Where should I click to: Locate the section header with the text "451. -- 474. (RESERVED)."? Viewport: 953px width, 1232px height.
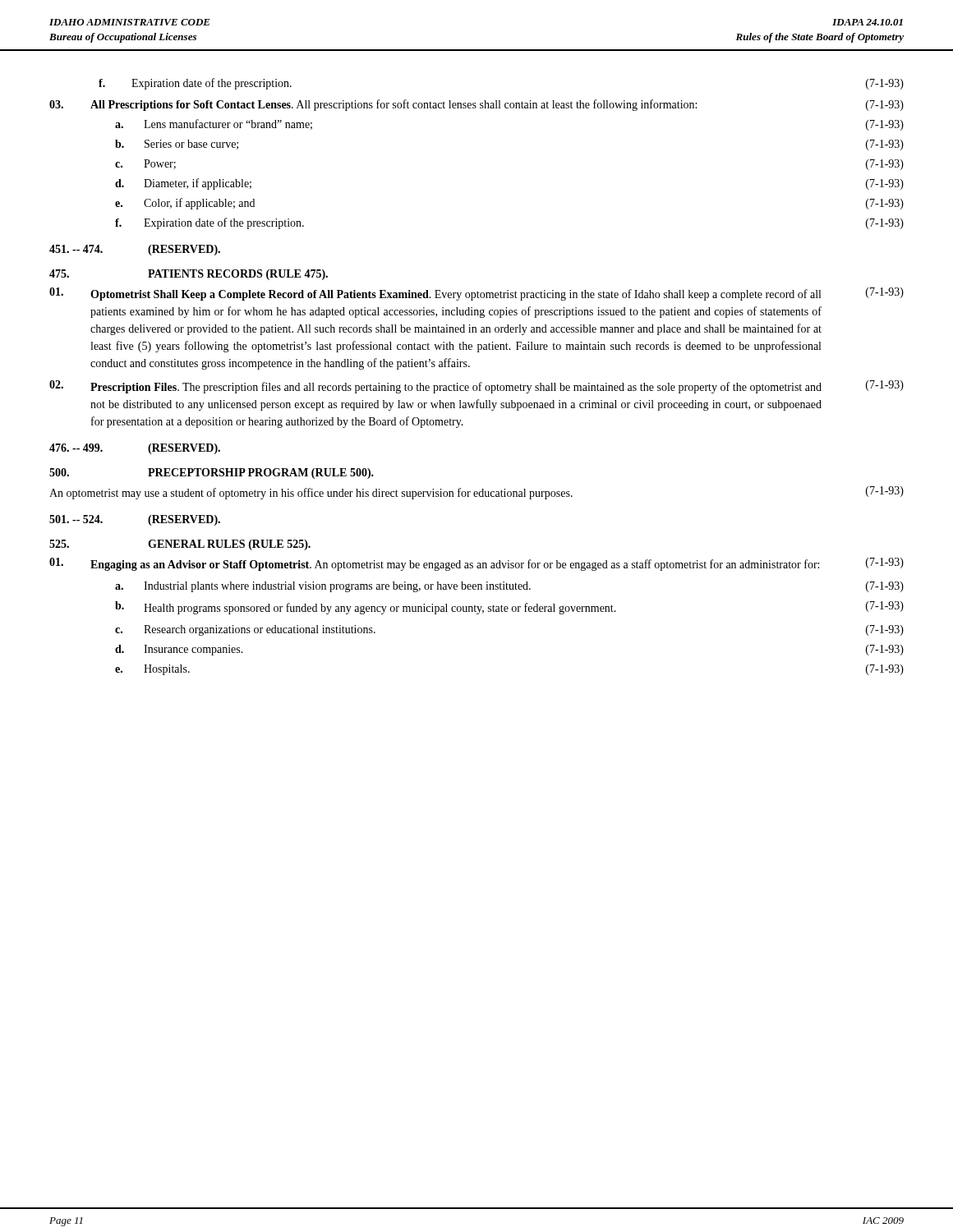coord(64,250)
